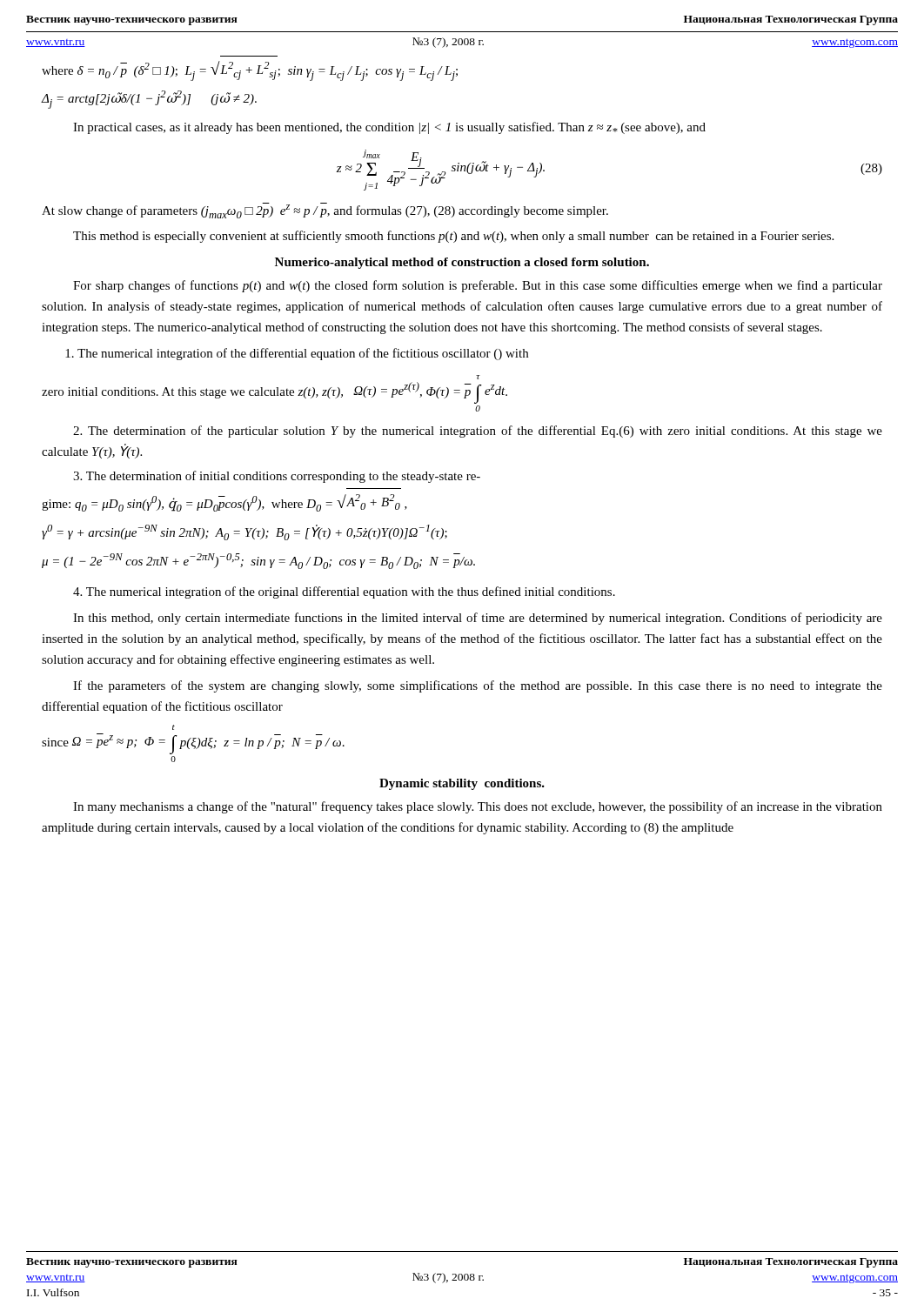This screenshot has width=924, height=1305.
Task: Where is the passage that starts "In this method, only certain intermediate functions"?
Action: pos(462,638)
